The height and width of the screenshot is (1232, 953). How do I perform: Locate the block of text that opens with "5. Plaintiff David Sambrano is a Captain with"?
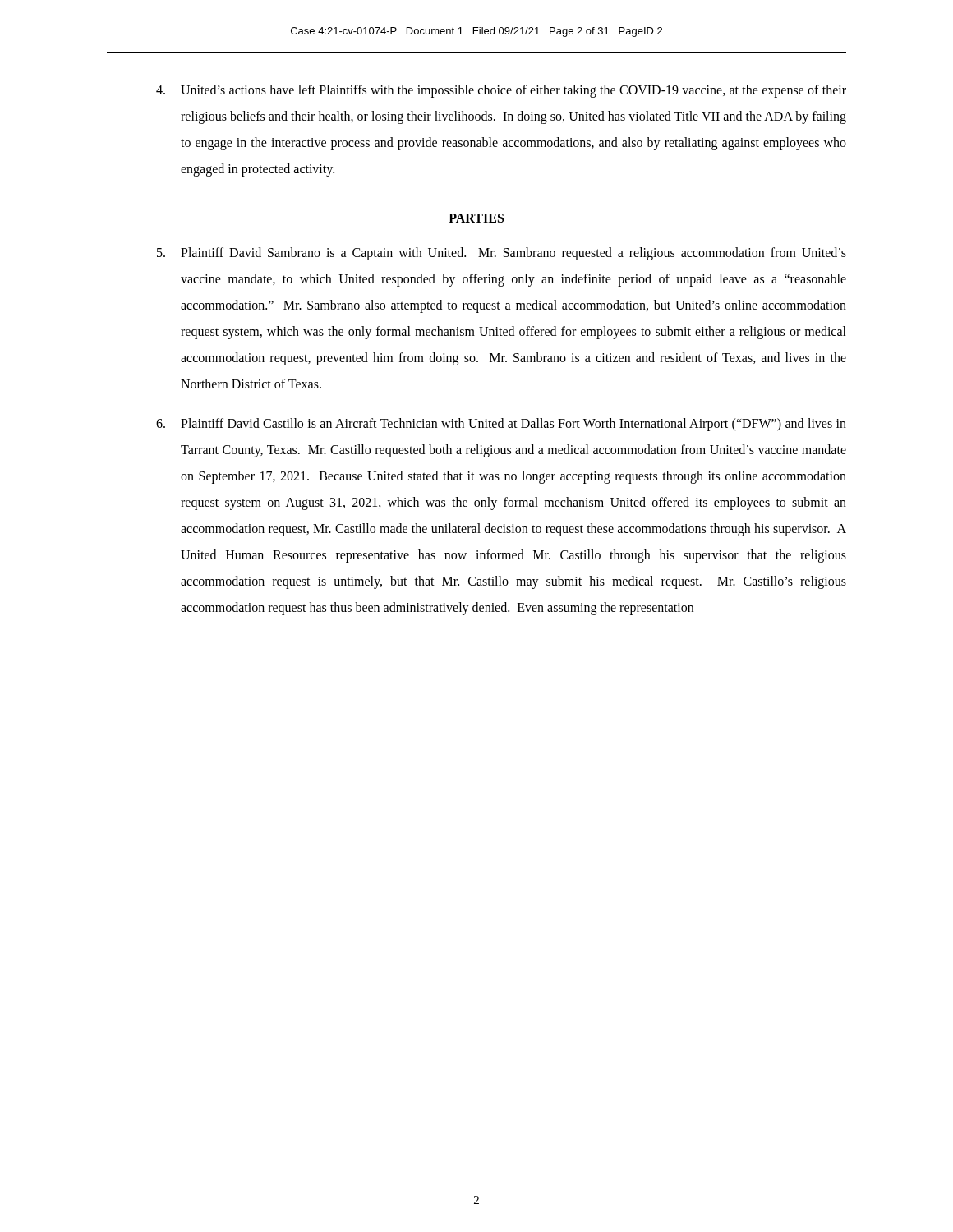pyautogui.click(x=476, y=319)
